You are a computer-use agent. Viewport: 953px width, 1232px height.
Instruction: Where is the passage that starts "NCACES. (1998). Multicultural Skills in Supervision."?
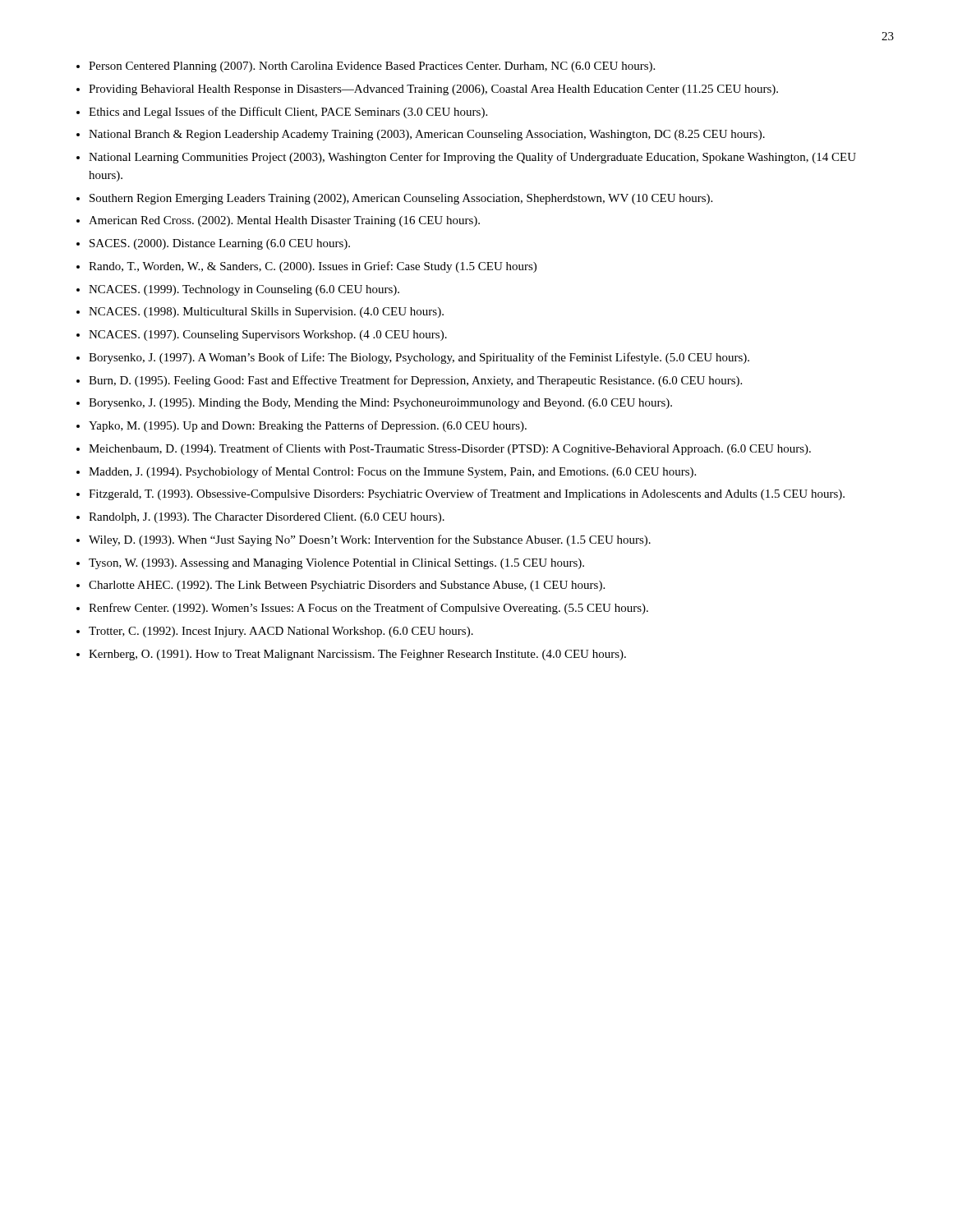(267, 312)
